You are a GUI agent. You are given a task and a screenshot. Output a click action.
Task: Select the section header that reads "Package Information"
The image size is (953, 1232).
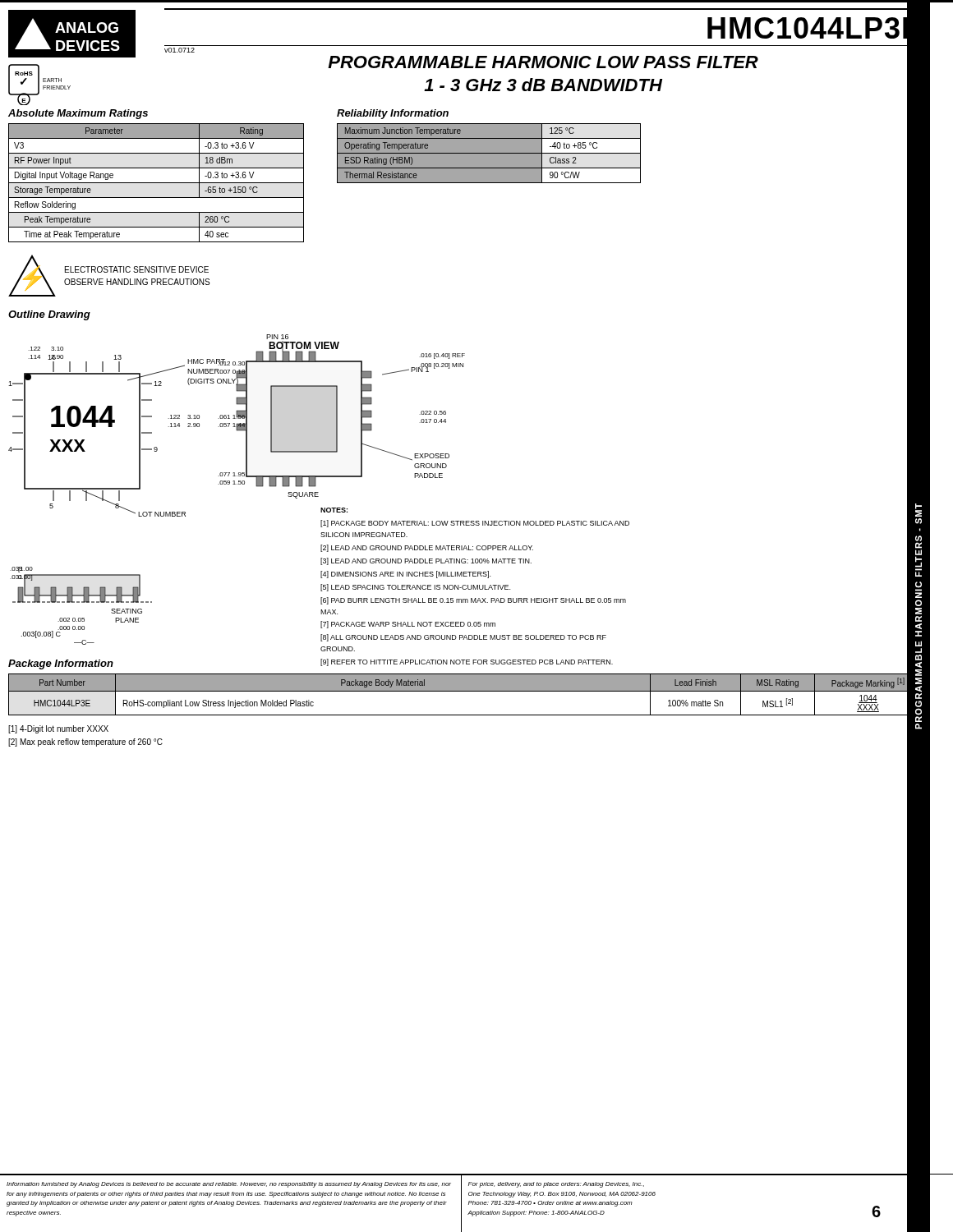pyautogui.click(x=61, y=663)
